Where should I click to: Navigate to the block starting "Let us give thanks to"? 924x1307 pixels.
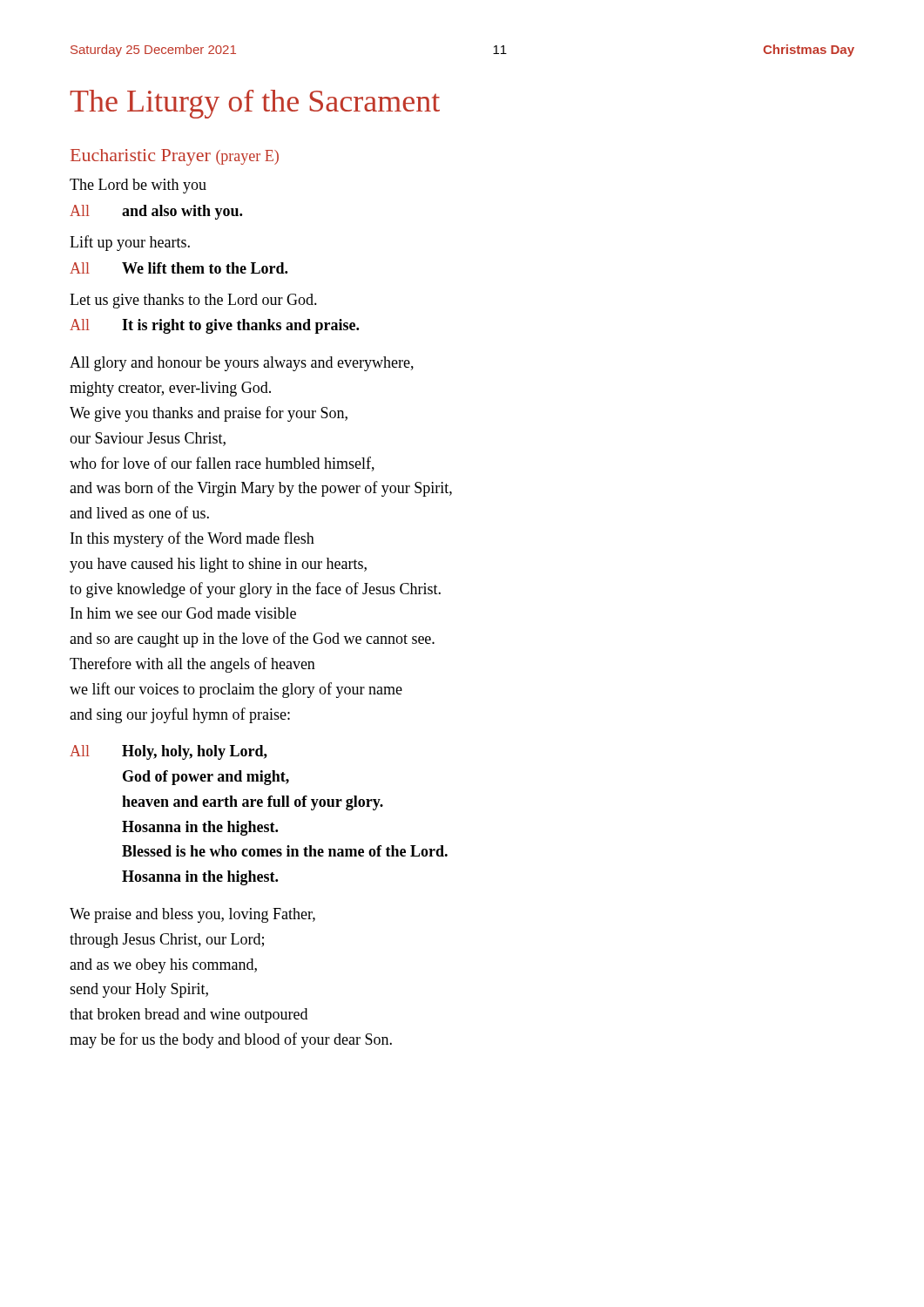tap(194, 299)
